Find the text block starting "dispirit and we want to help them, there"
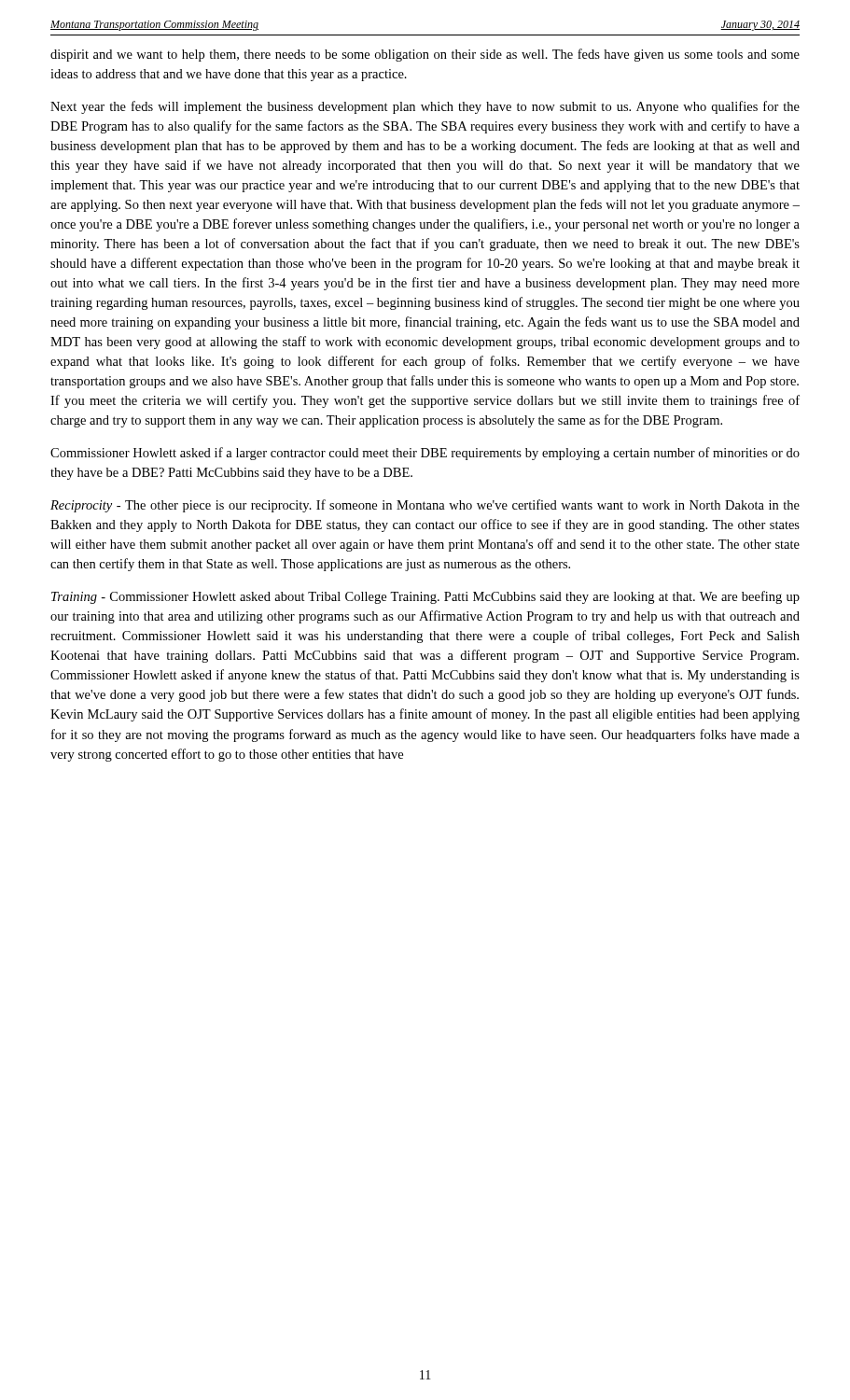Image resolution: width=850 pixels, height=1400 pixels. tap(425, 64)
